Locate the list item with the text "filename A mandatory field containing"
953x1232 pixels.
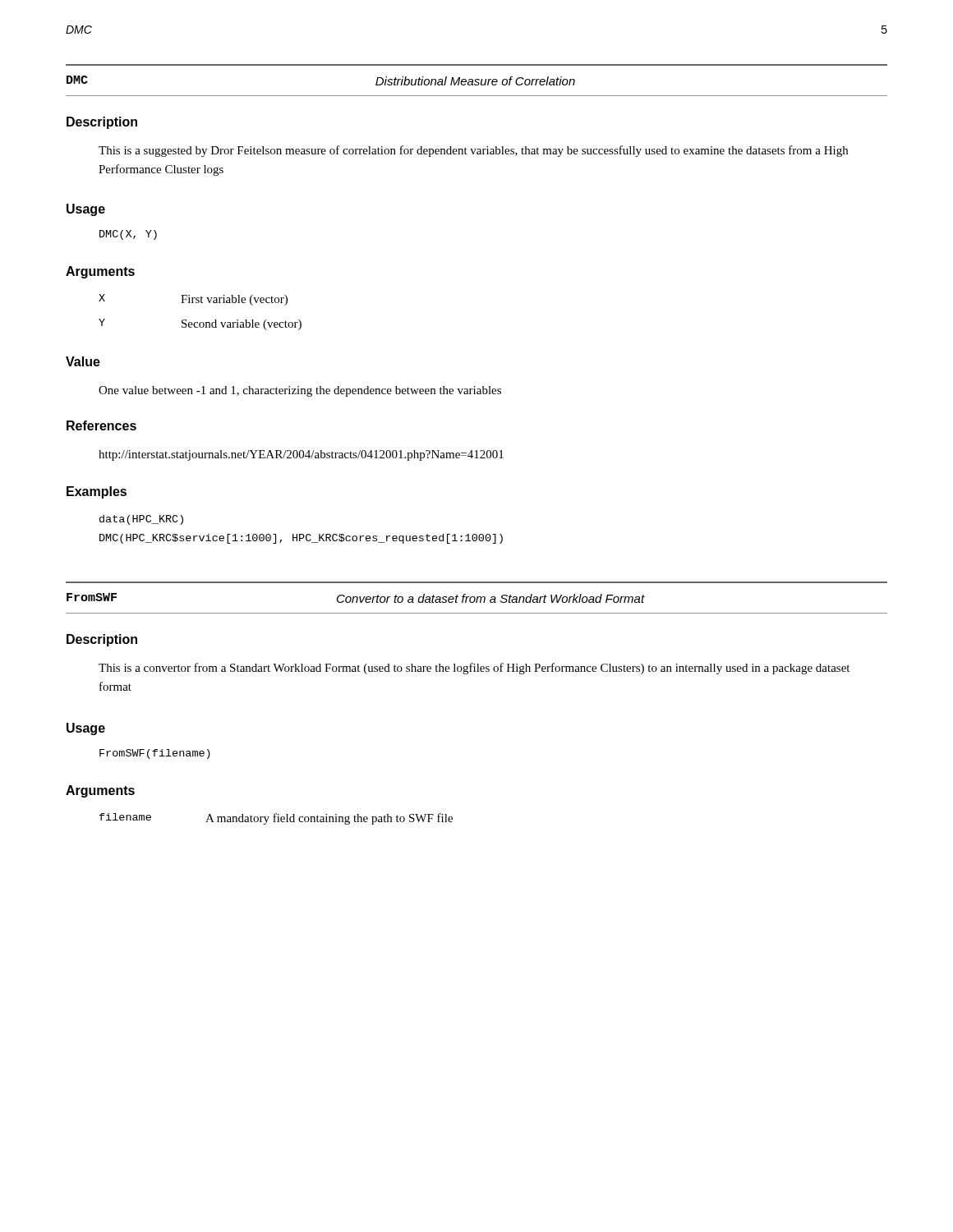pyautogui.click(x=276, y=818)
